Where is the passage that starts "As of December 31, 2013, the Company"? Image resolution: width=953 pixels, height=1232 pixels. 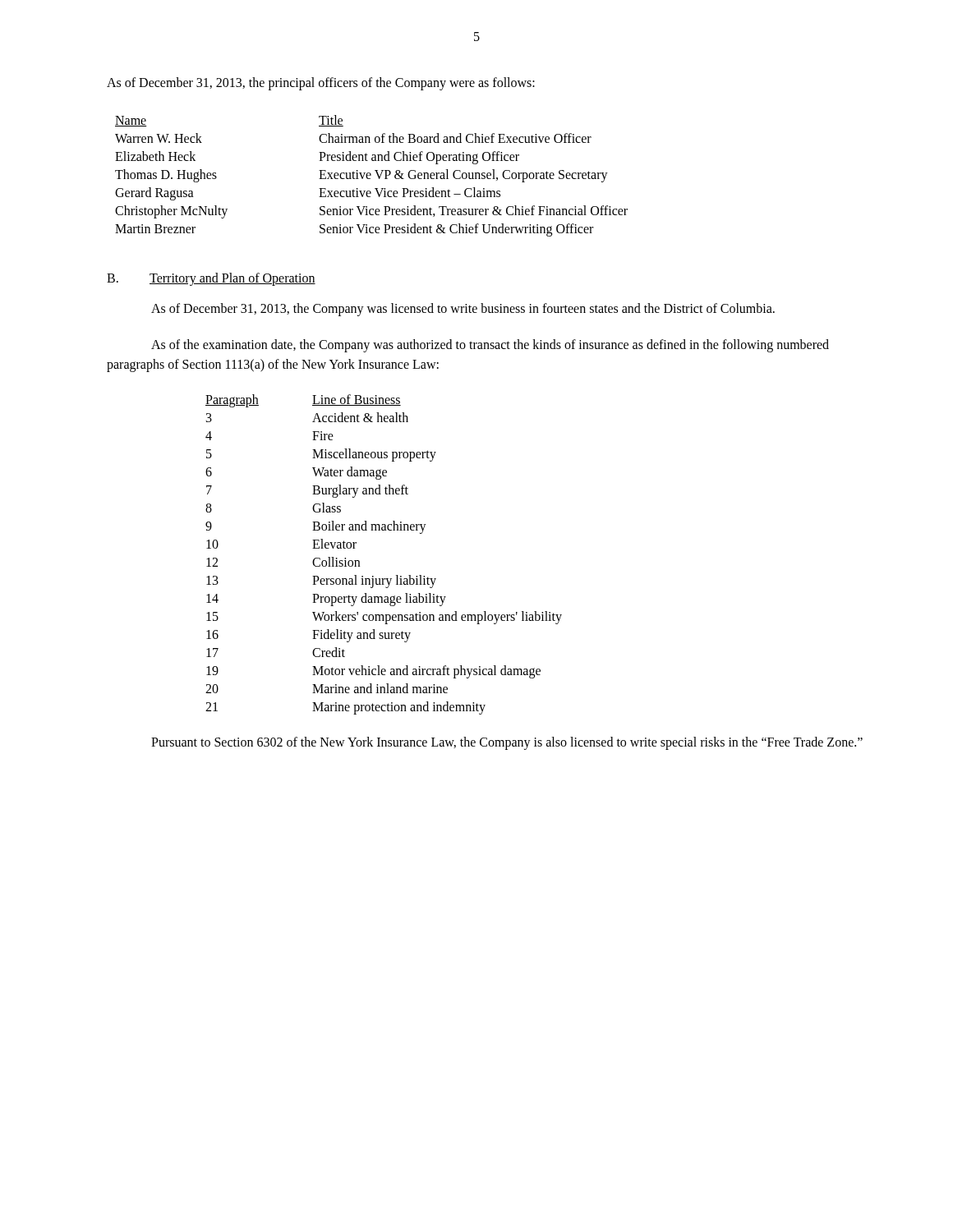point(463,309)
